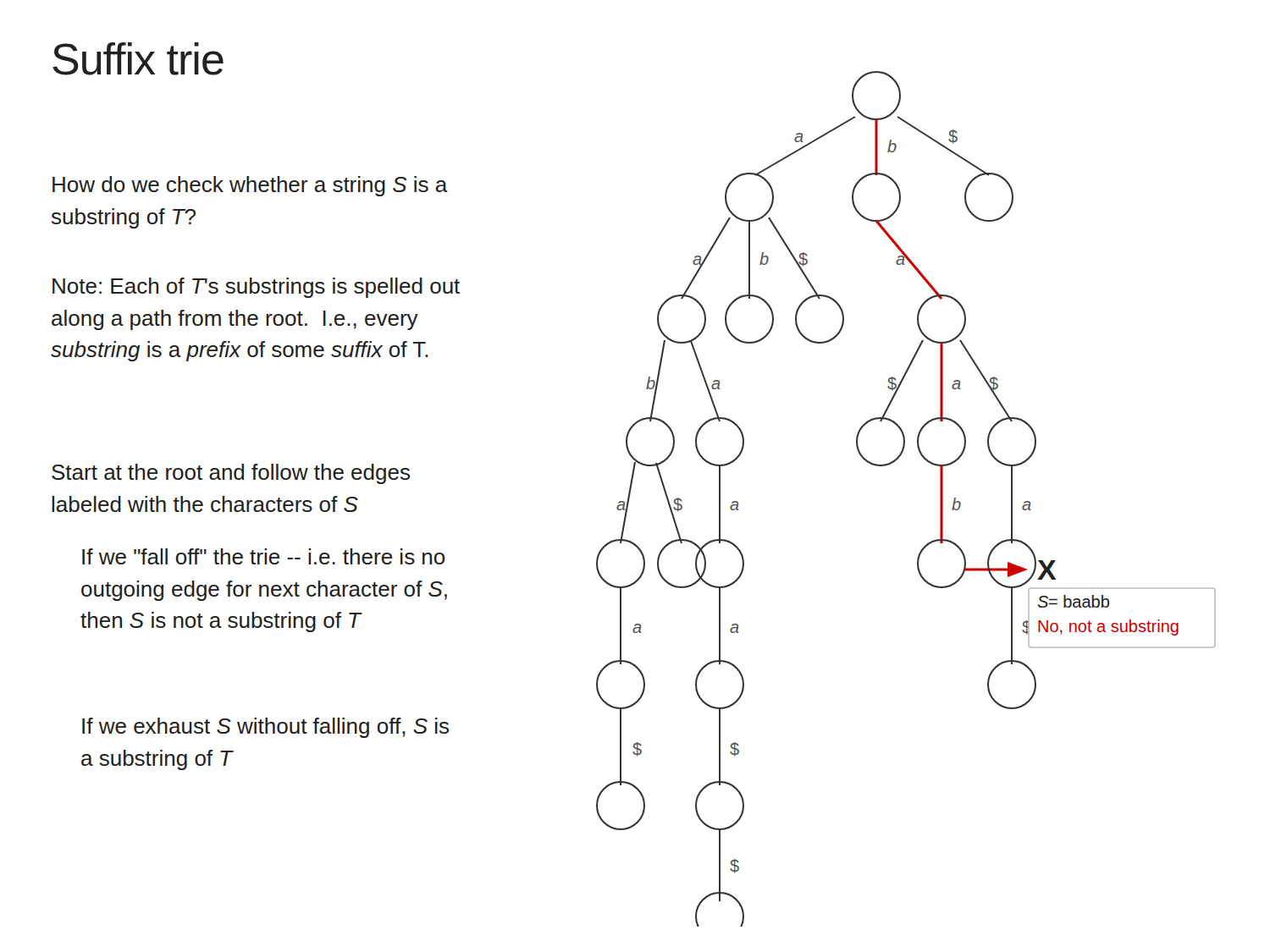Viewport: 1270px width, 952px height.
Task: Where is the passage that starts "How do we check whether"?
Action: click(249, 200)
